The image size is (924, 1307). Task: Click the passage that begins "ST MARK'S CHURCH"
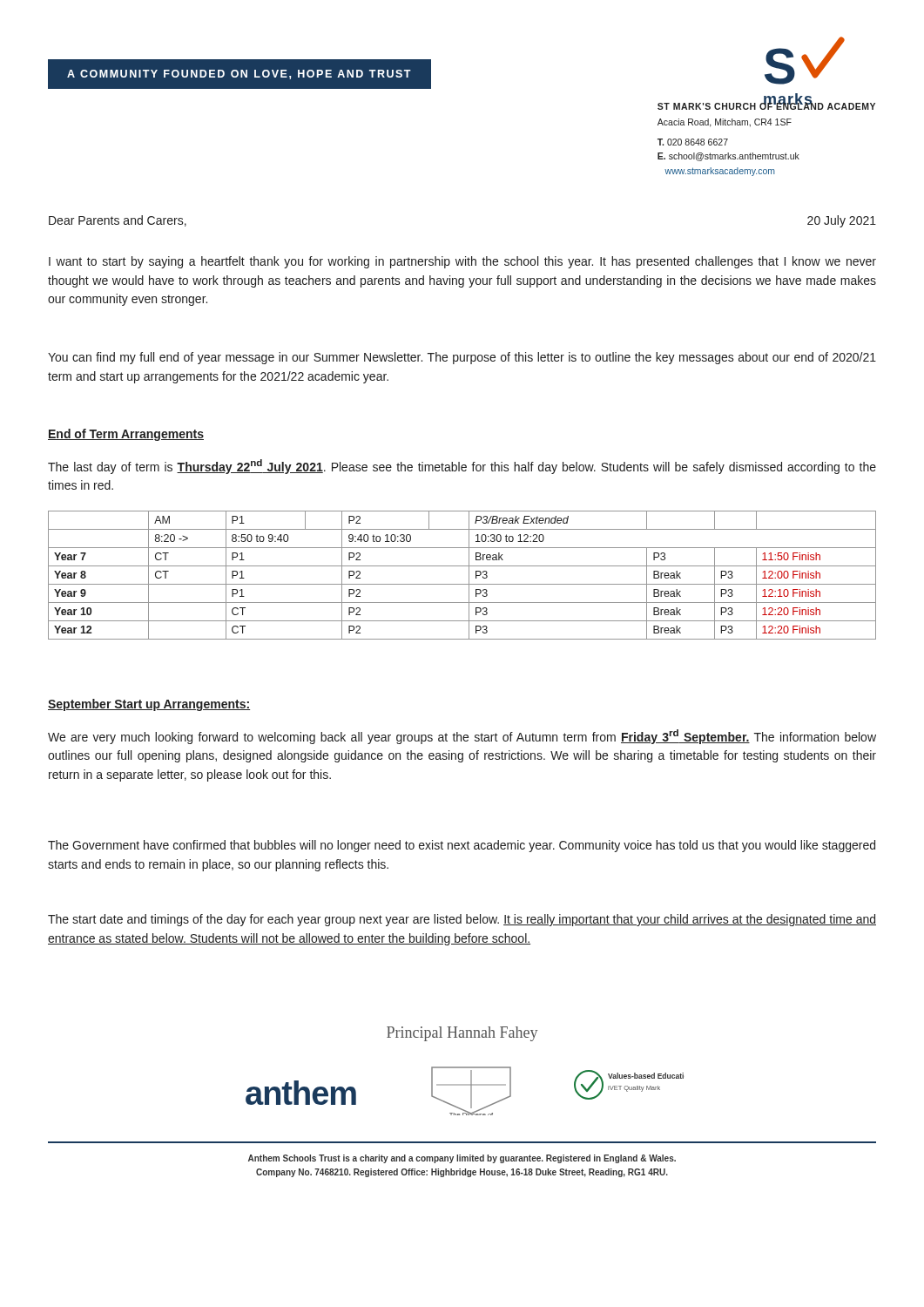click(x=766, y=105)
